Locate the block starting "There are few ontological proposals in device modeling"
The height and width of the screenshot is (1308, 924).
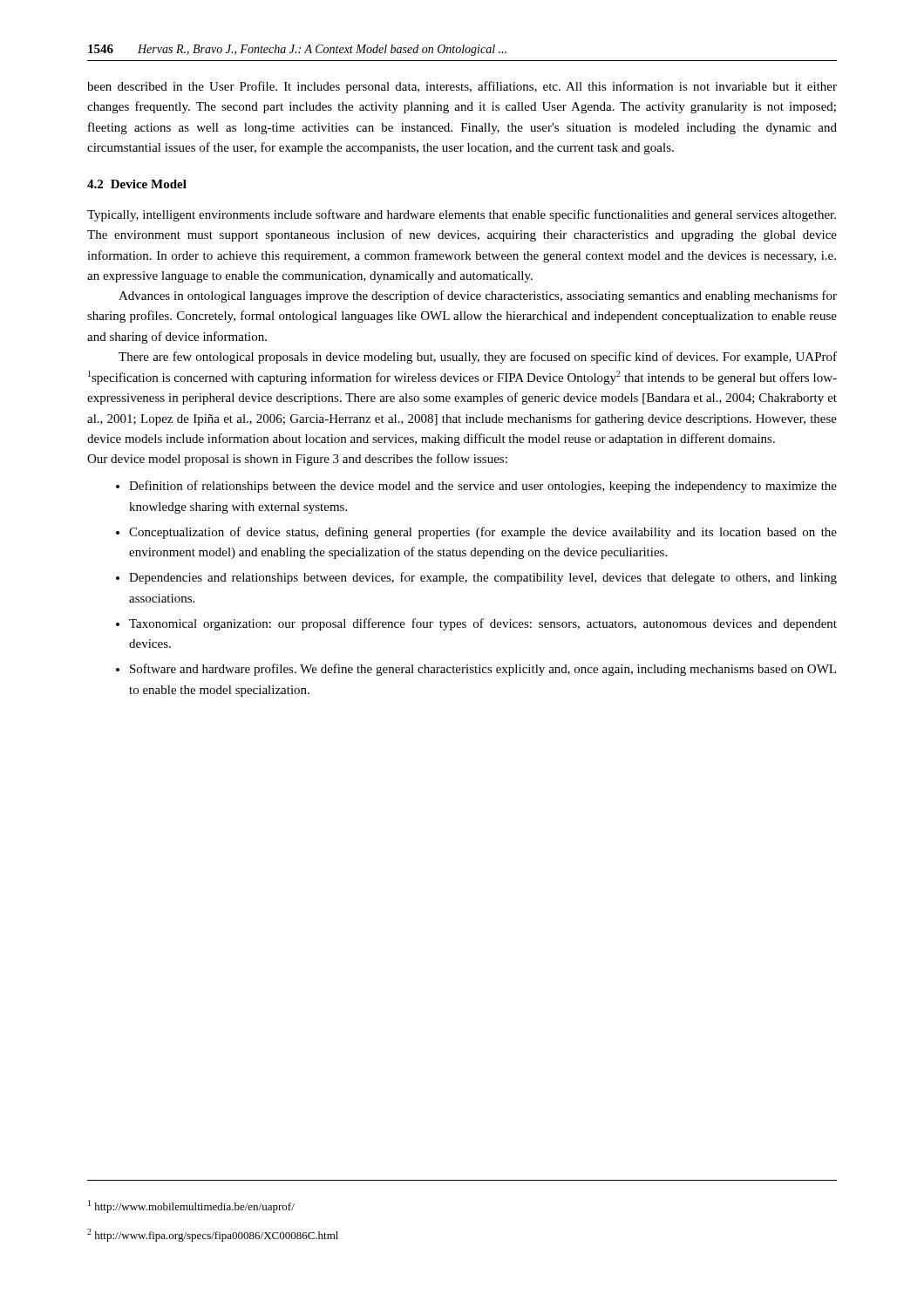pyautogui.click(x=462, y=398)
